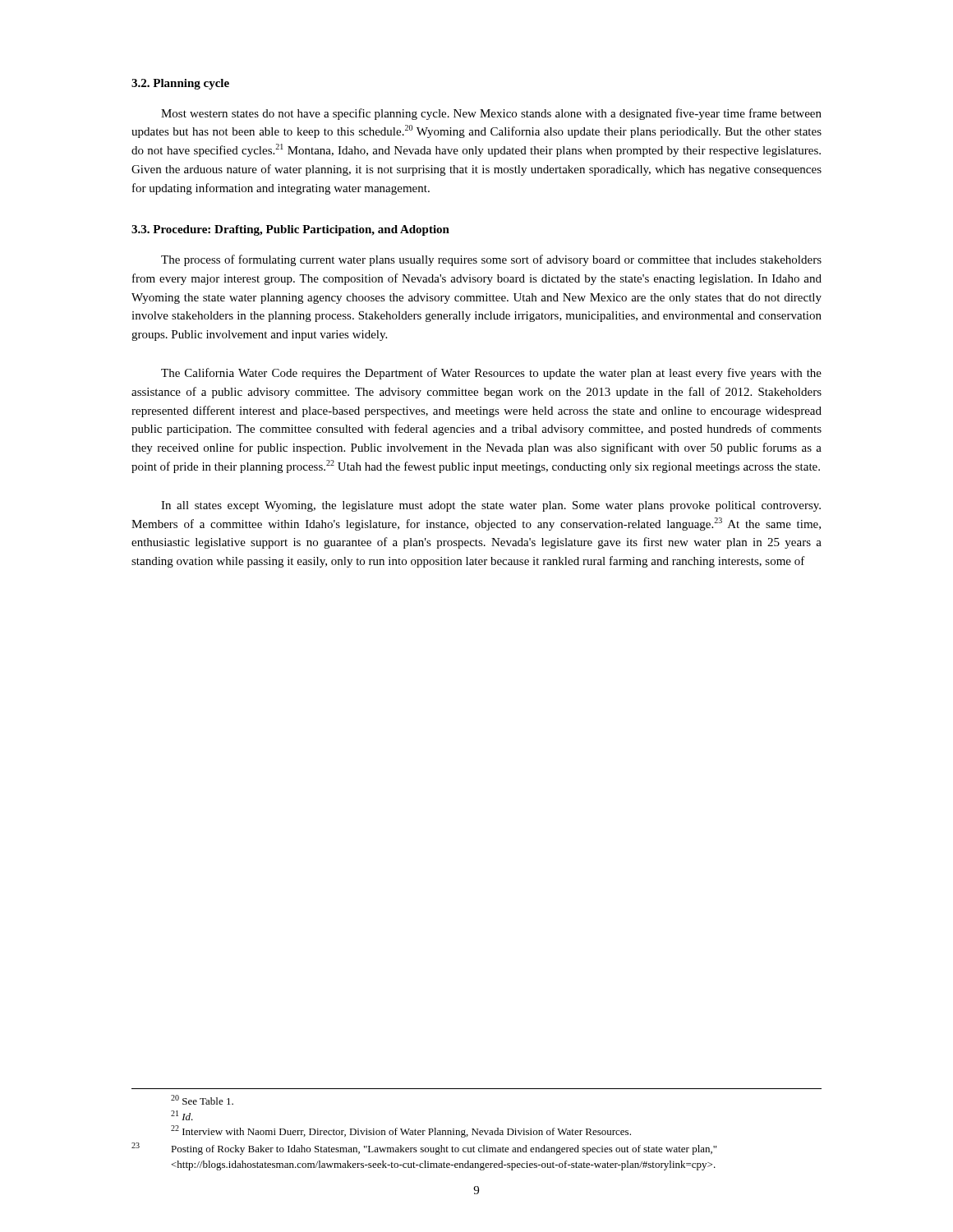Click on the text starting "Most western states do not have"
Viewport: 953px width, 1232px height.
tap(476, 151)
